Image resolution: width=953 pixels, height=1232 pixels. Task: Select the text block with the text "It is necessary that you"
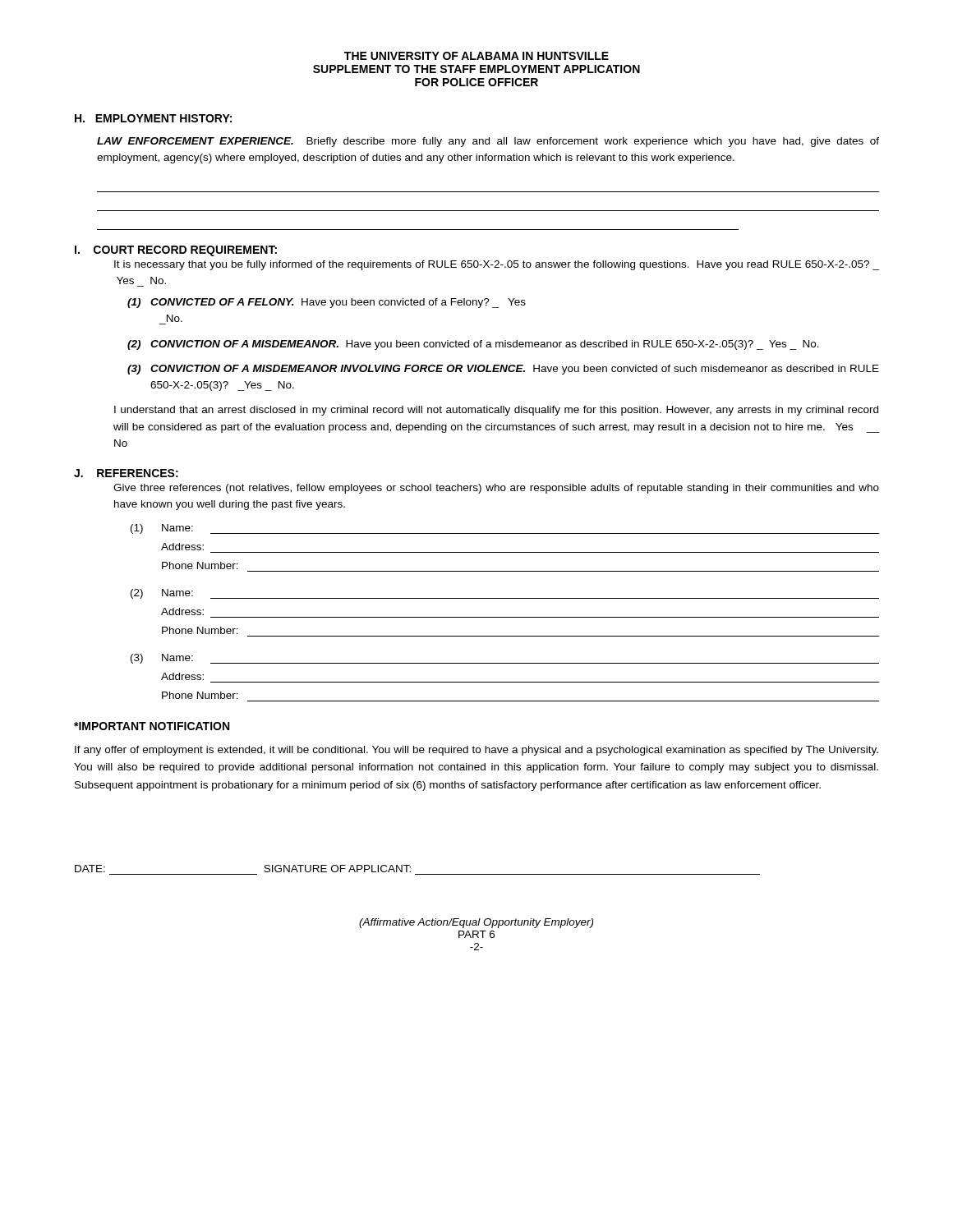(x=496, y=272)
